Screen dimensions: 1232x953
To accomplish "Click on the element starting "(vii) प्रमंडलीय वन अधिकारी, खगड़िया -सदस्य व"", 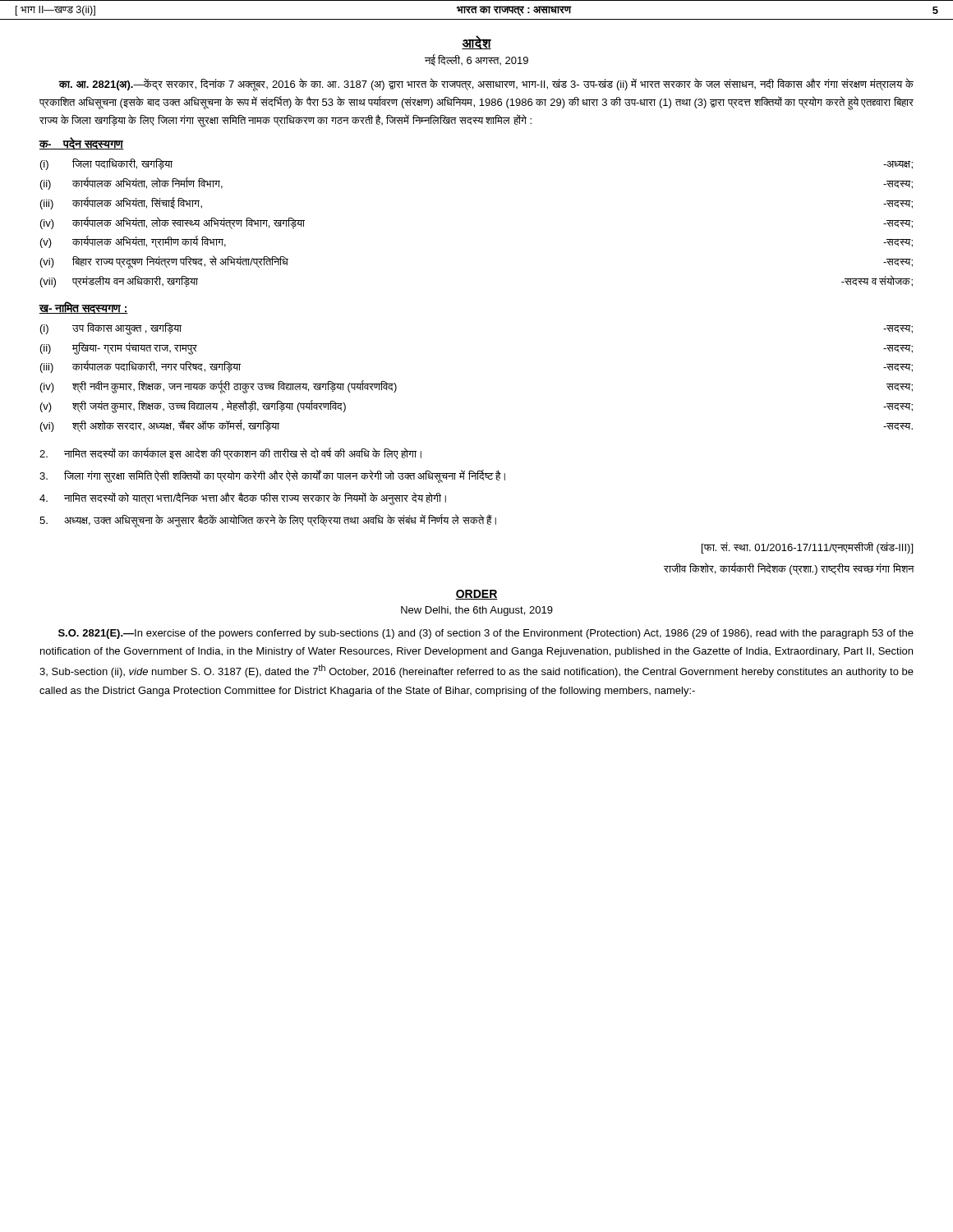I will (x=144, y=281).
